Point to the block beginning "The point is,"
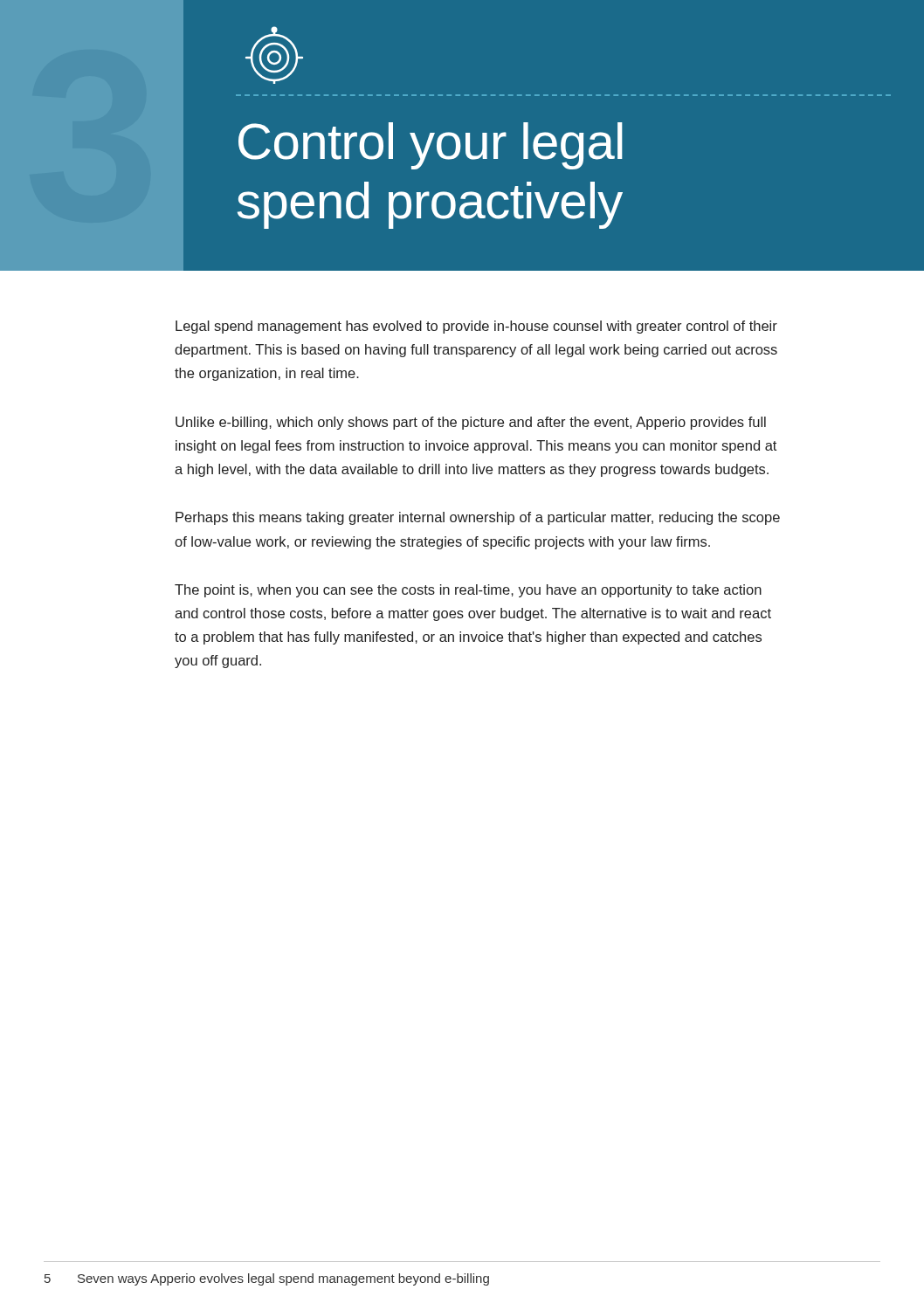 click(x=473, y=625)
